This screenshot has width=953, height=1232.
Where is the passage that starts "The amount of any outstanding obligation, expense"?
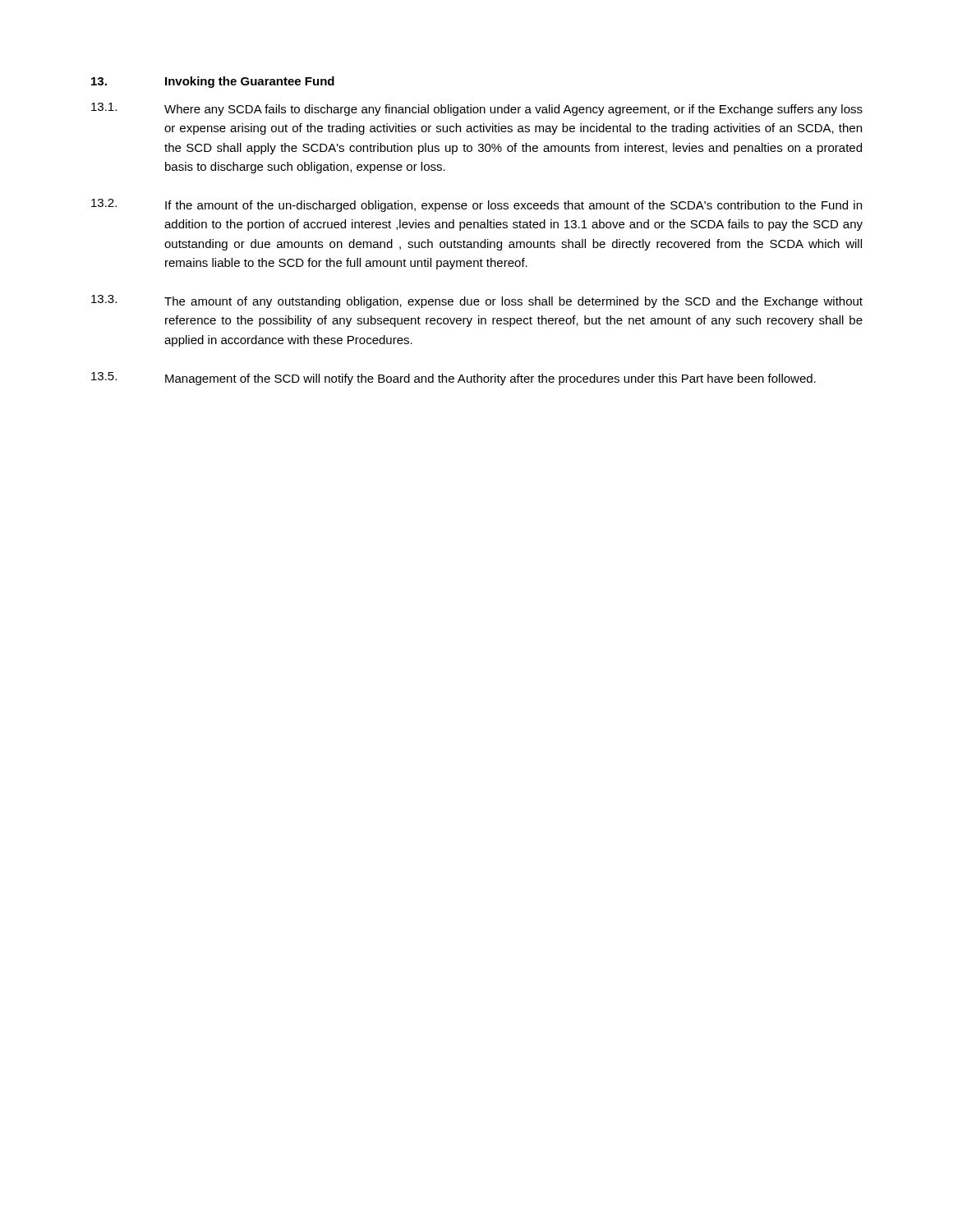click(x=513, y=320)
